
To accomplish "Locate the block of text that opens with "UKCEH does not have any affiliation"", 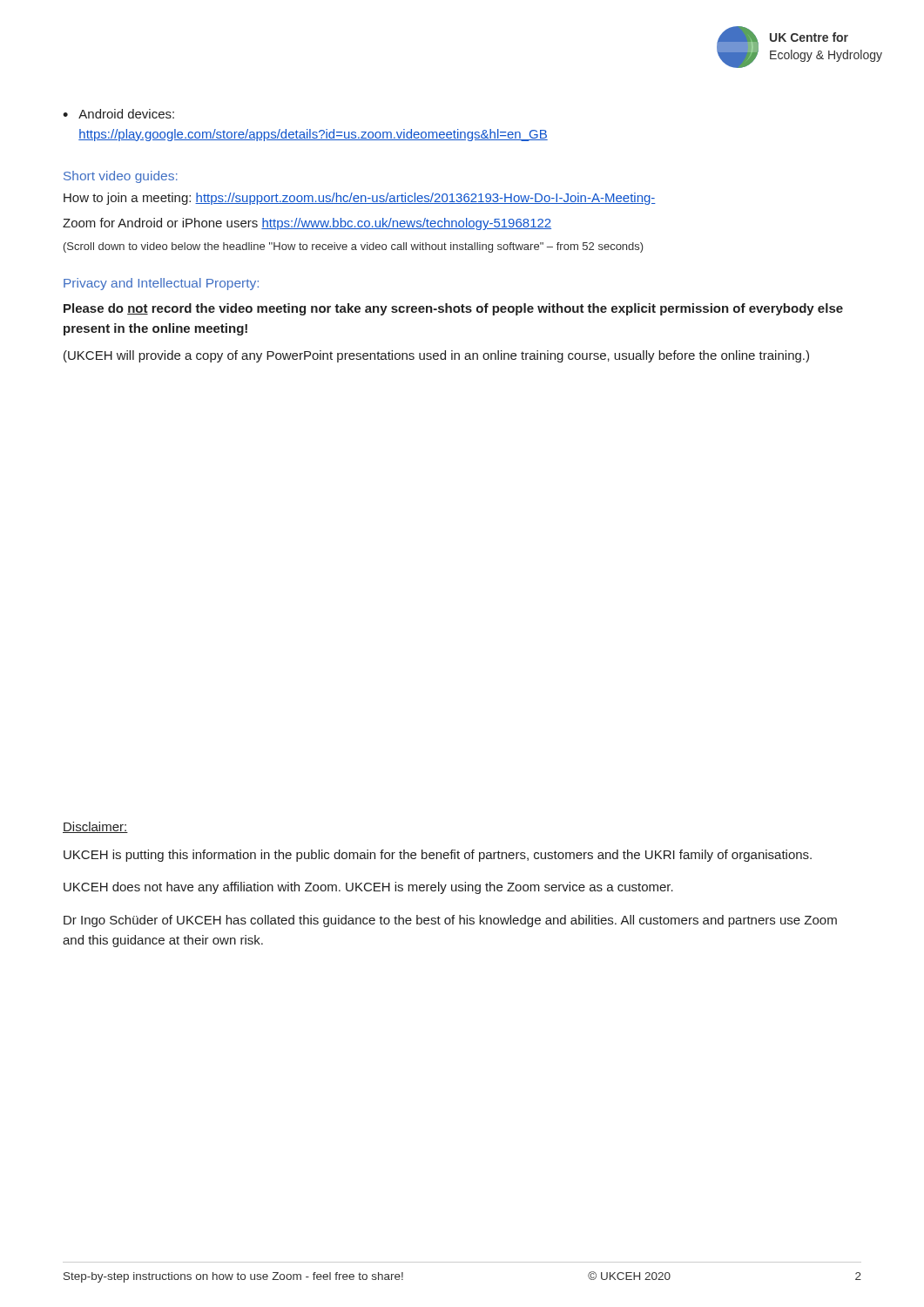I will pos(368,887).
